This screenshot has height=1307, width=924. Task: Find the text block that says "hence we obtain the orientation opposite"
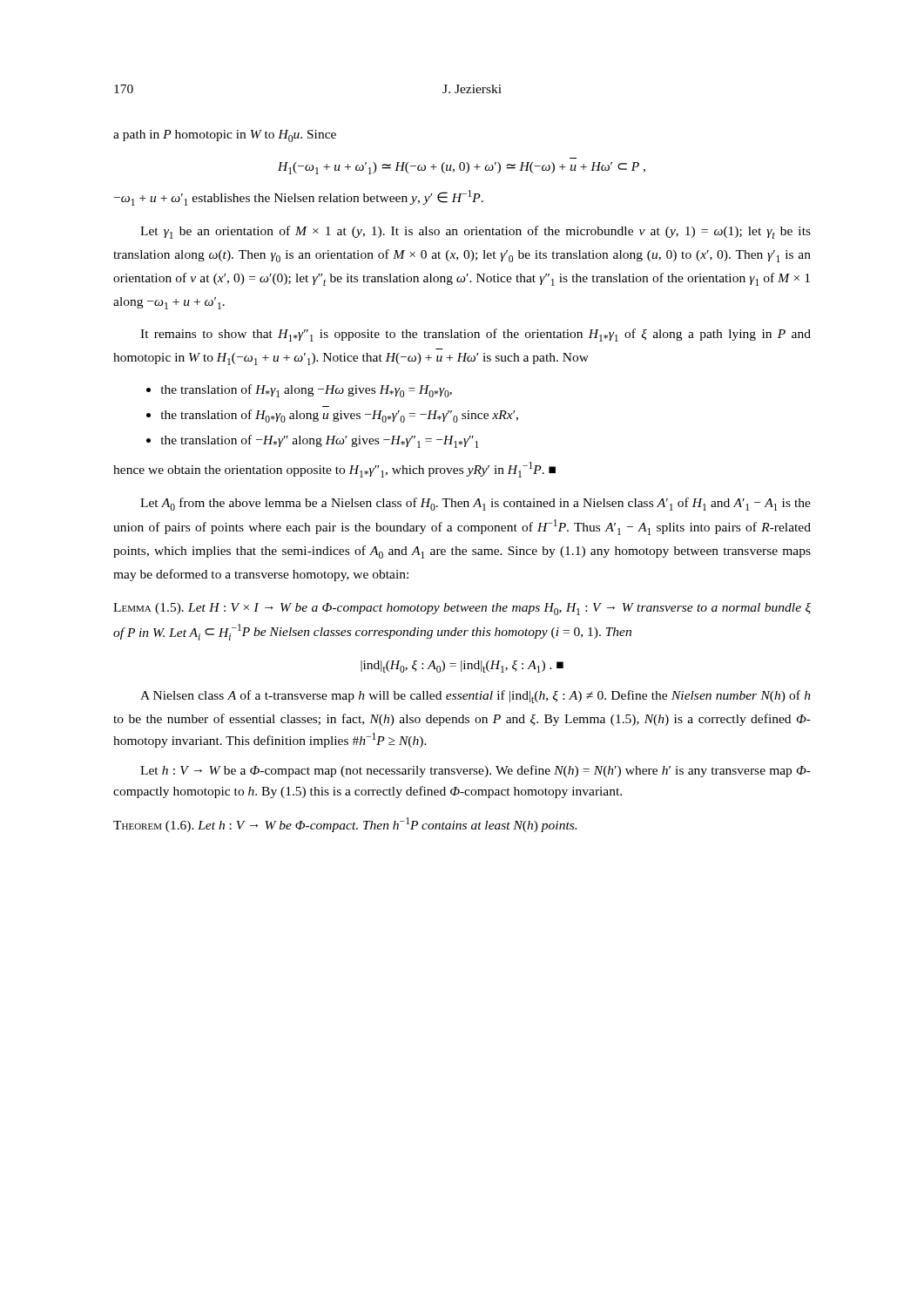[x=462, y=522]
